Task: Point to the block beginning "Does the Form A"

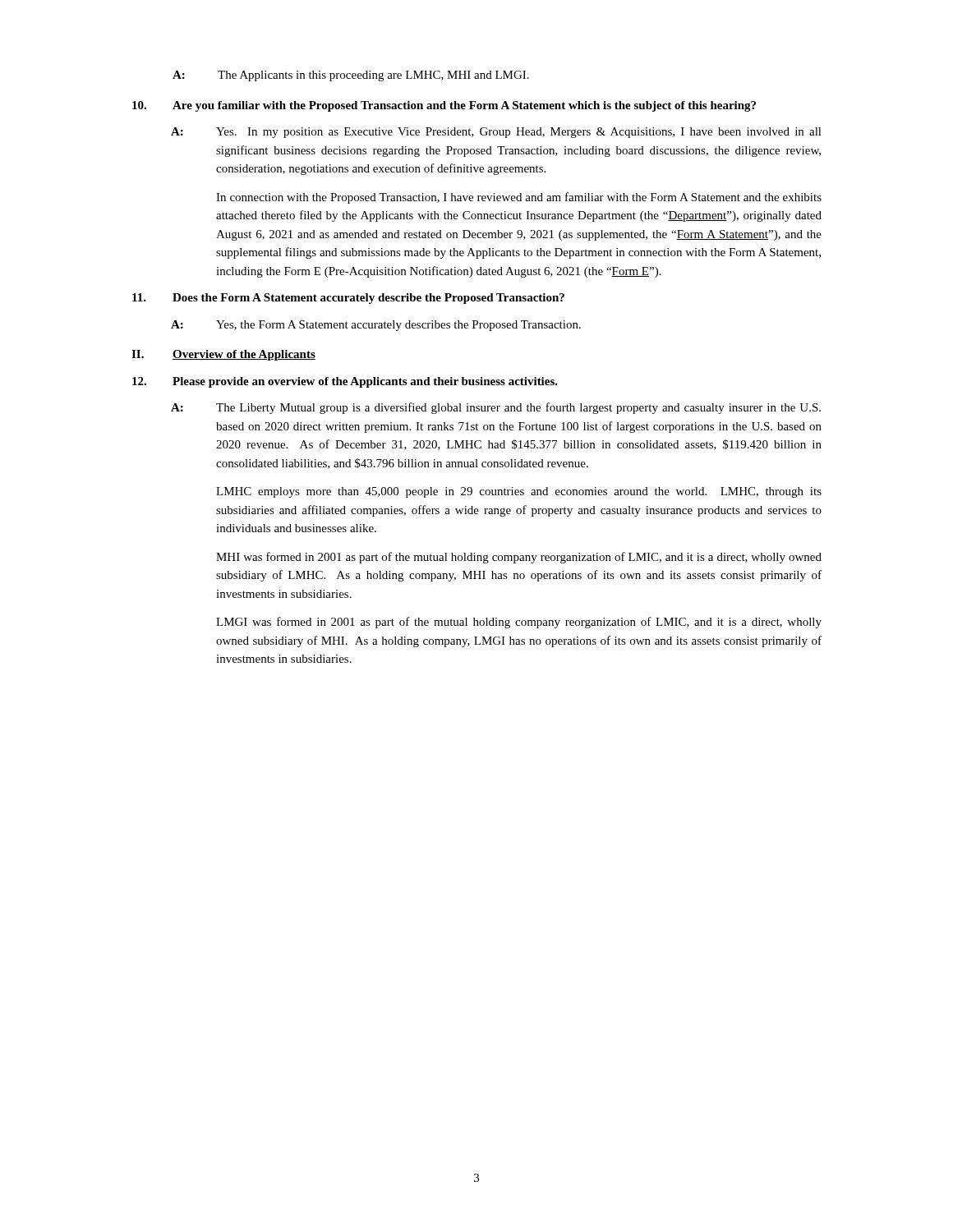Action: [476, 298]
